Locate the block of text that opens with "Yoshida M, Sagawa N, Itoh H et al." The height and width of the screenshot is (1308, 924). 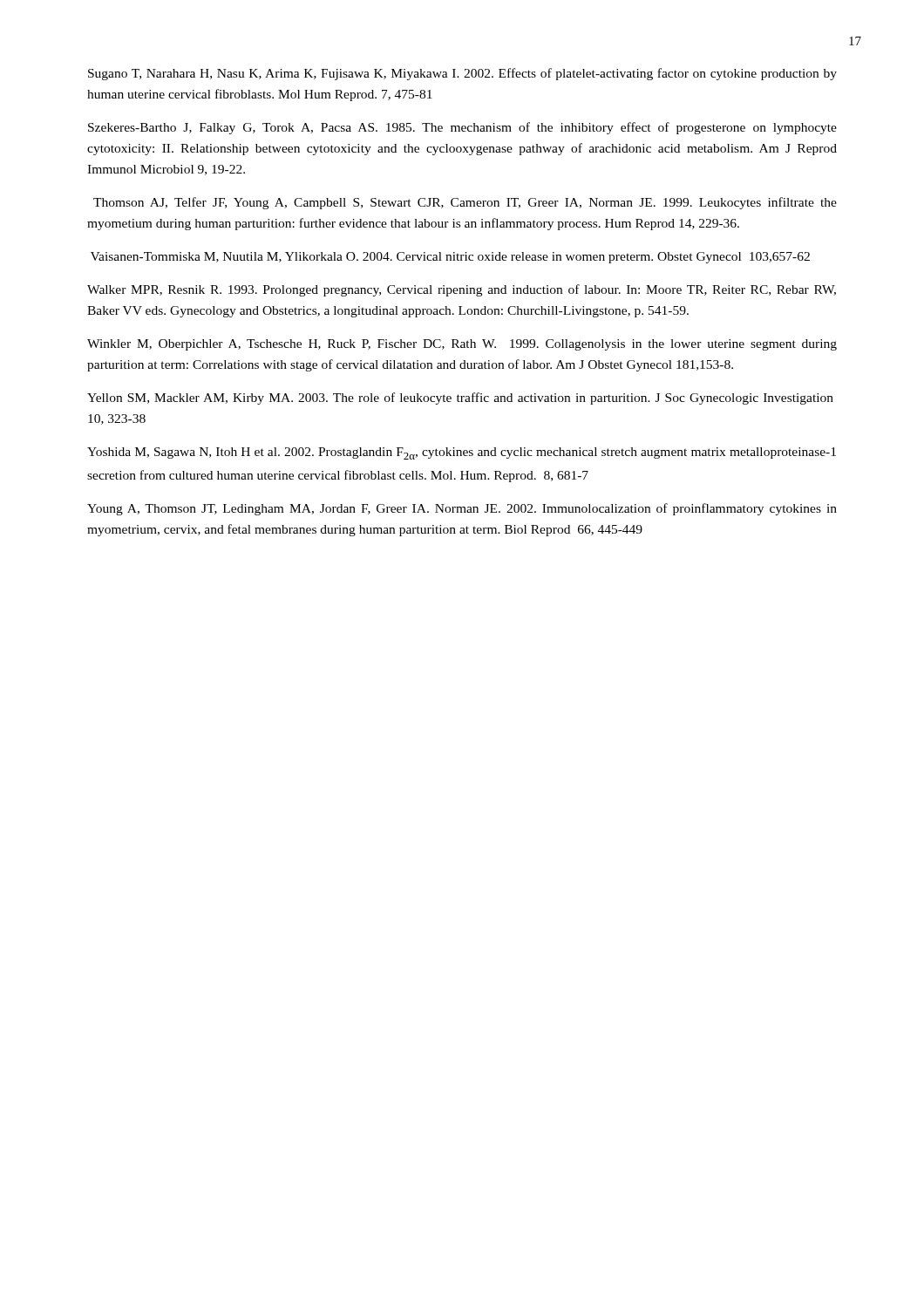tap(462, 463)
